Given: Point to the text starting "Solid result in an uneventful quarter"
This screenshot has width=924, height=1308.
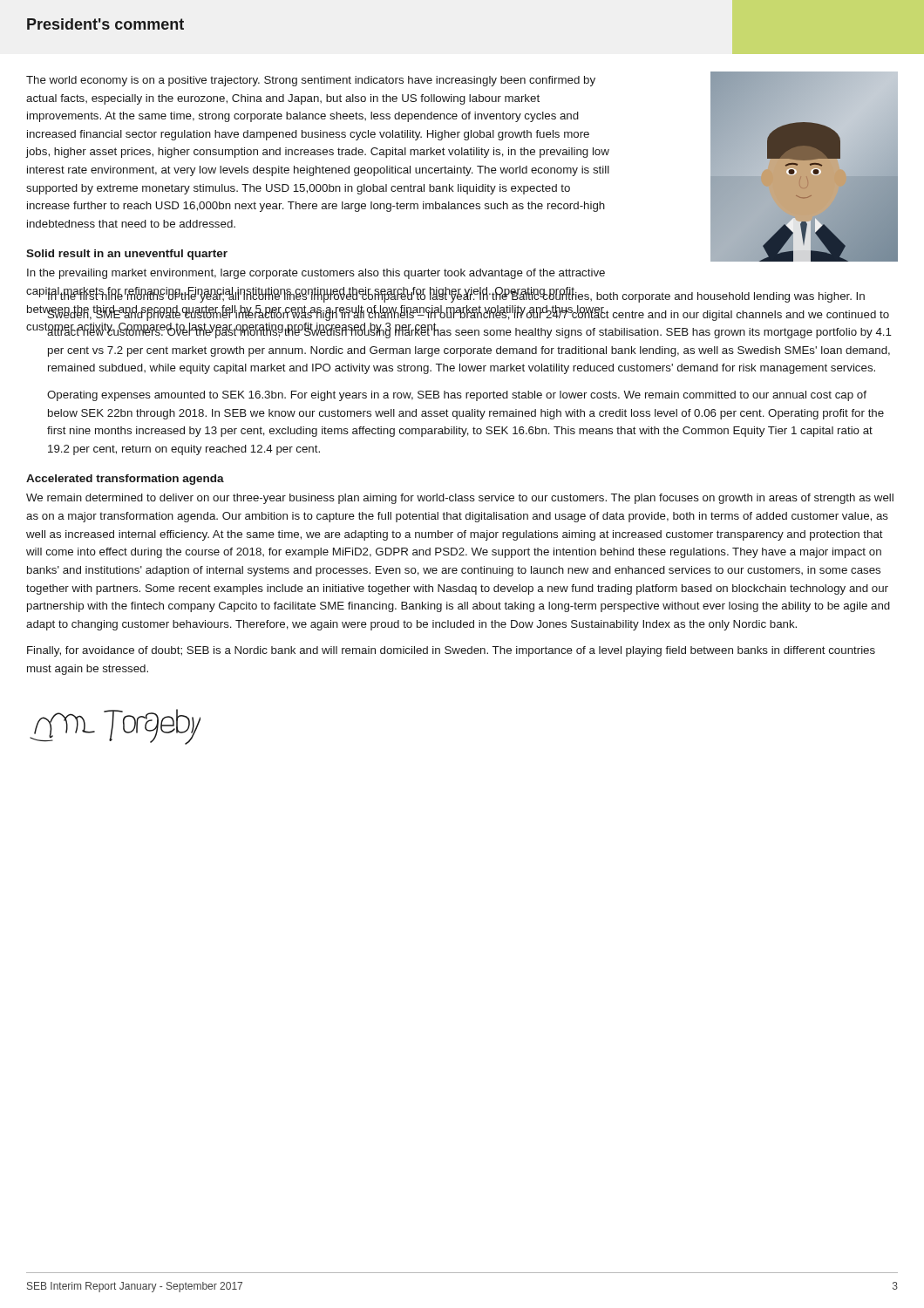Looking at the screenshot, I should (x=127, y=254).
